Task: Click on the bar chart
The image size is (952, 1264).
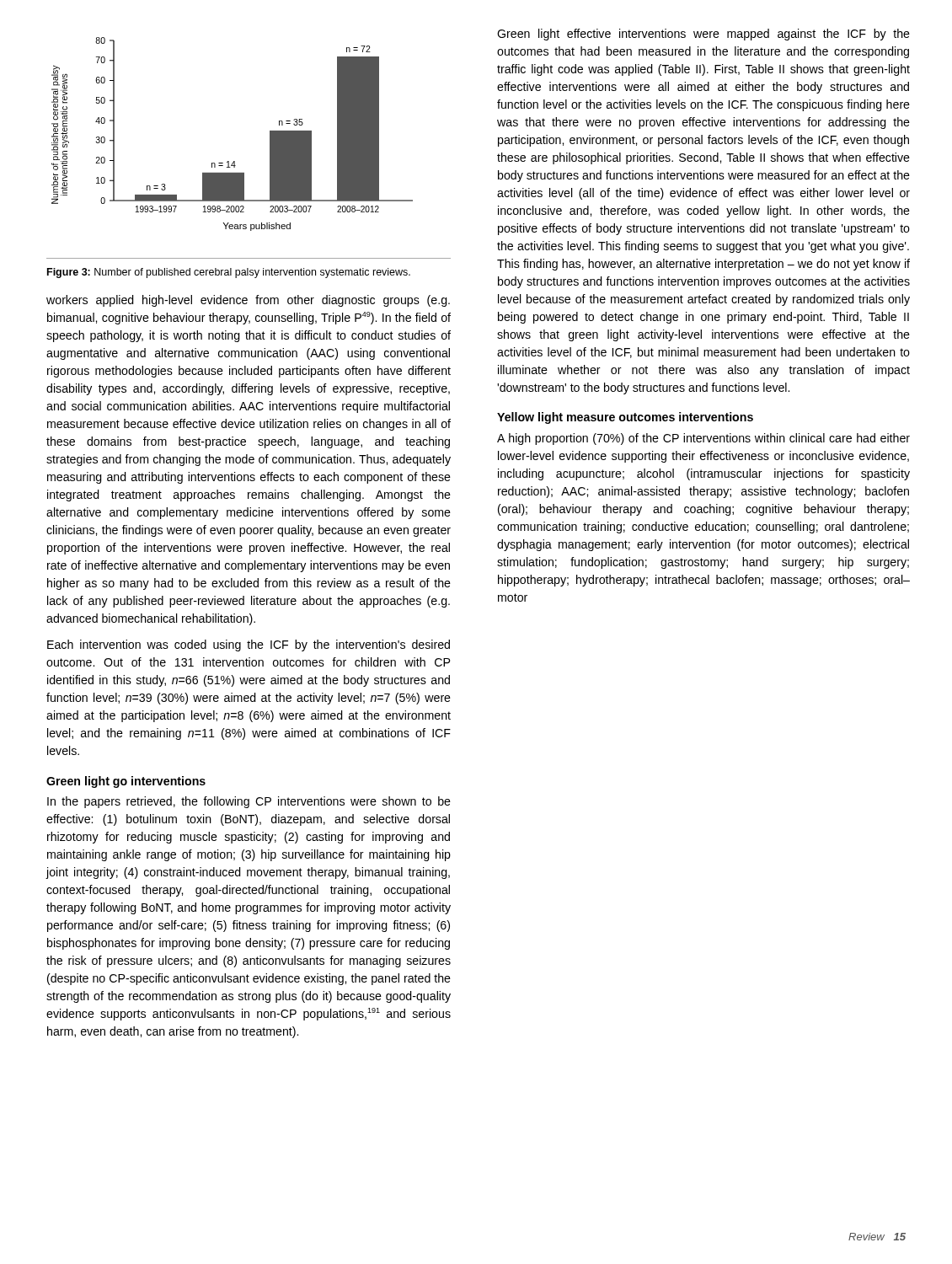Action: (x=249, y=137)
